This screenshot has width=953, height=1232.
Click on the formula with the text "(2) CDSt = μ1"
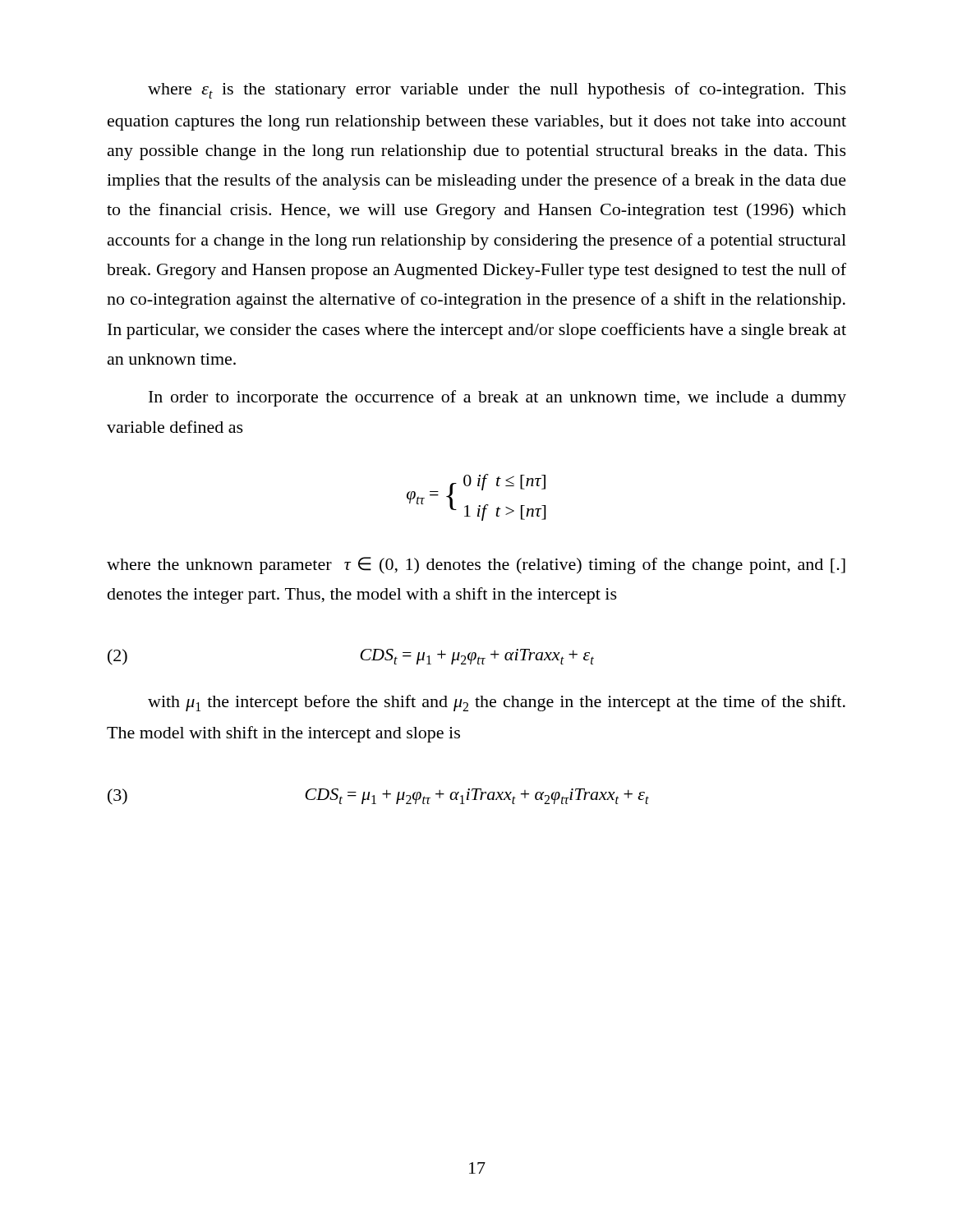point(444,656)
